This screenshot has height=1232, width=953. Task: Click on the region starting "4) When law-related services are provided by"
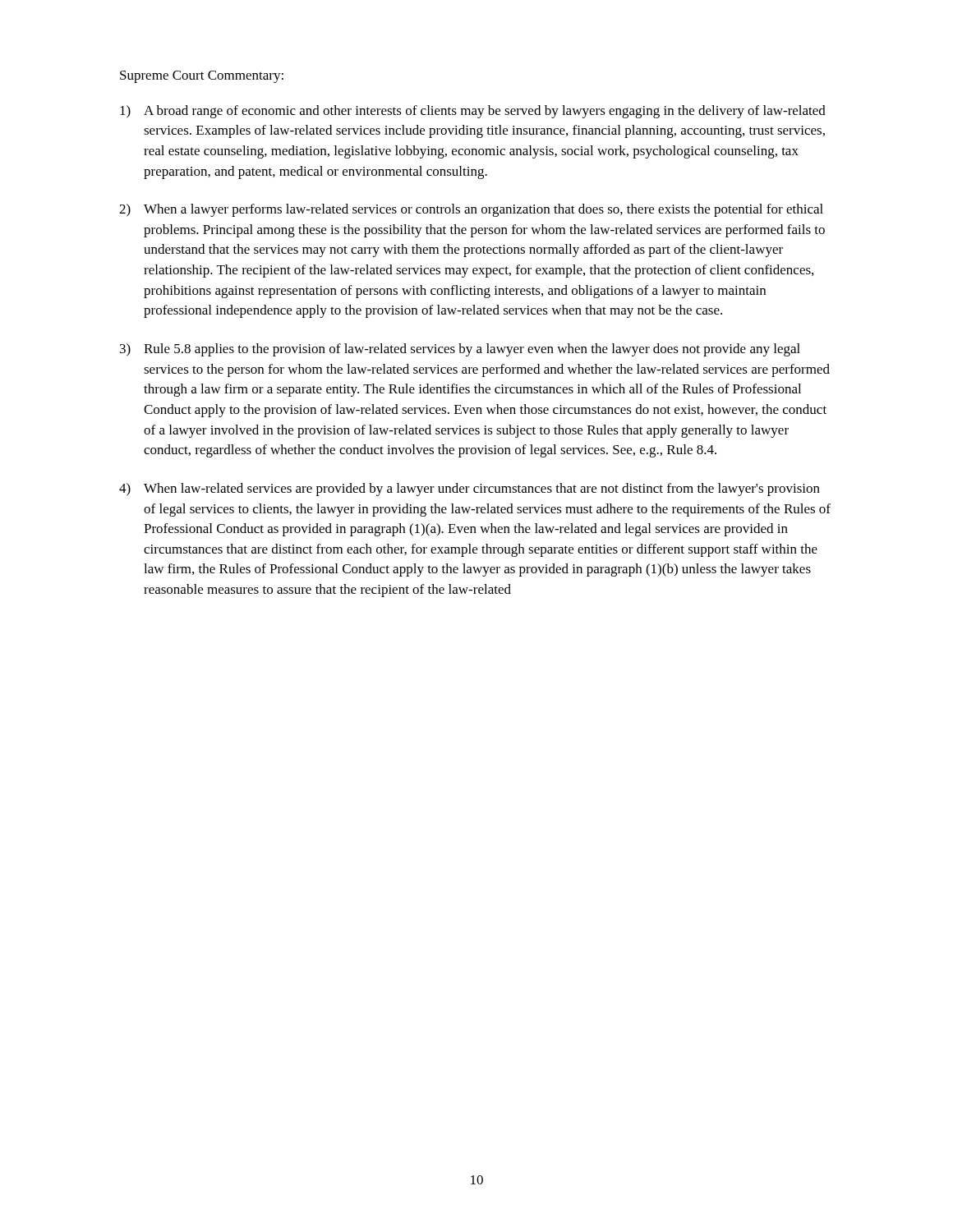476,539
